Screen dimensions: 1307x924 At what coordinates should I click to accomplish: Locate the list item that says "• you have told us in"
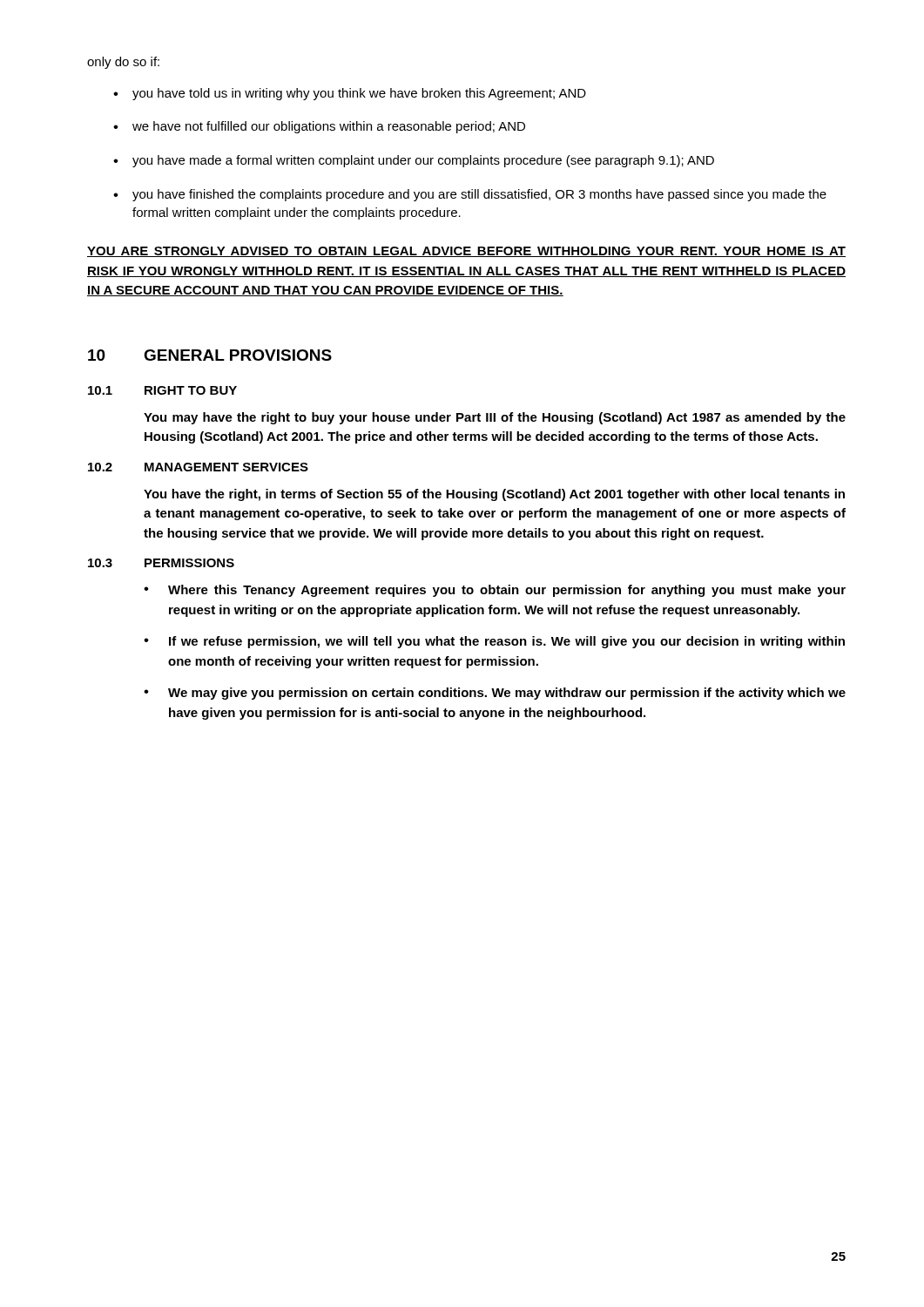click(479, 94)
